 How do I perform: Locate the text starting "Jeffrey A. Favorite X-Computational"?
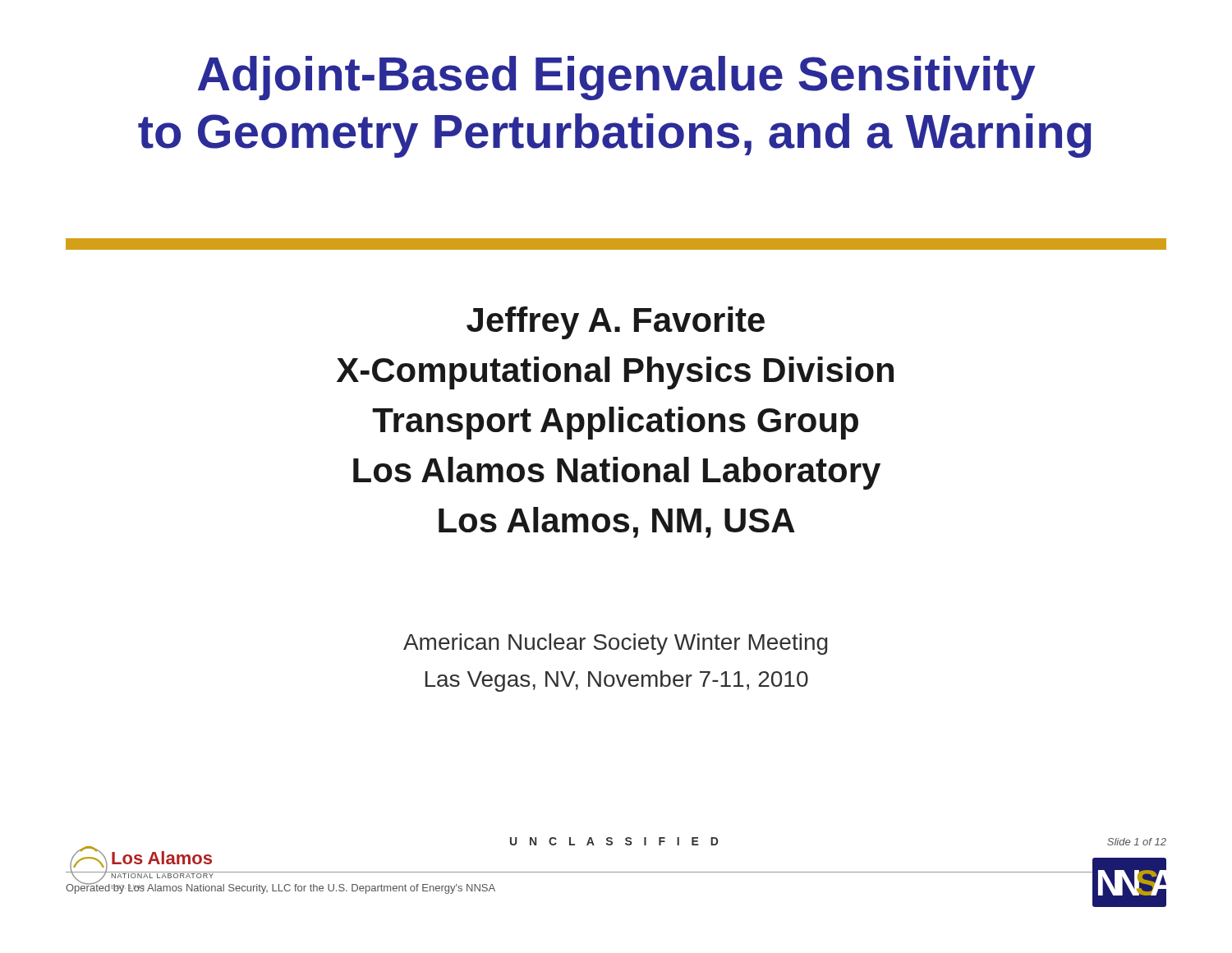coord(616,421)
